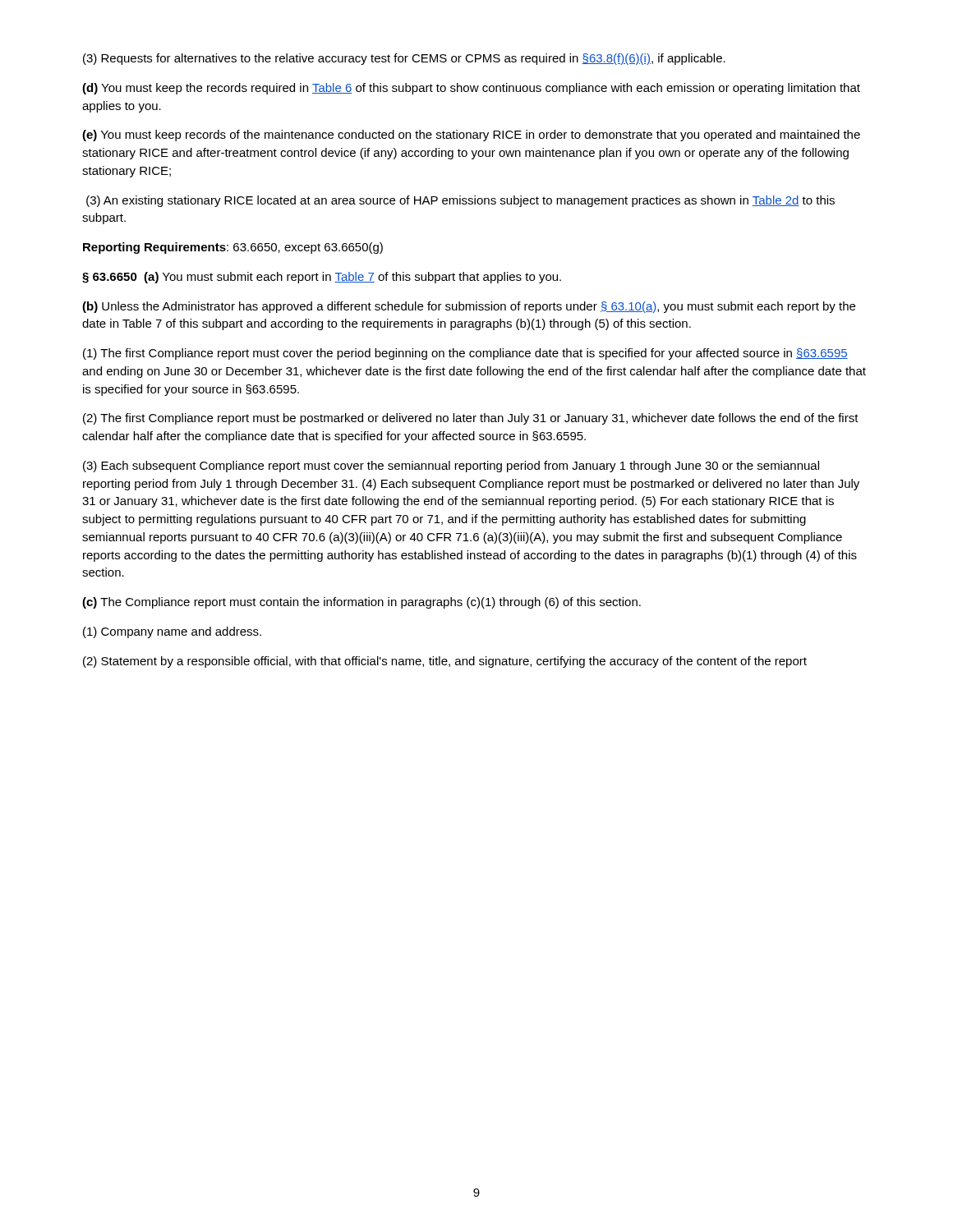The width and height of the screenshot is (953, 1232).
Task: Select the text block that reads "(e) You must keep records of the maintenance"
Action: tap(471, 152)
